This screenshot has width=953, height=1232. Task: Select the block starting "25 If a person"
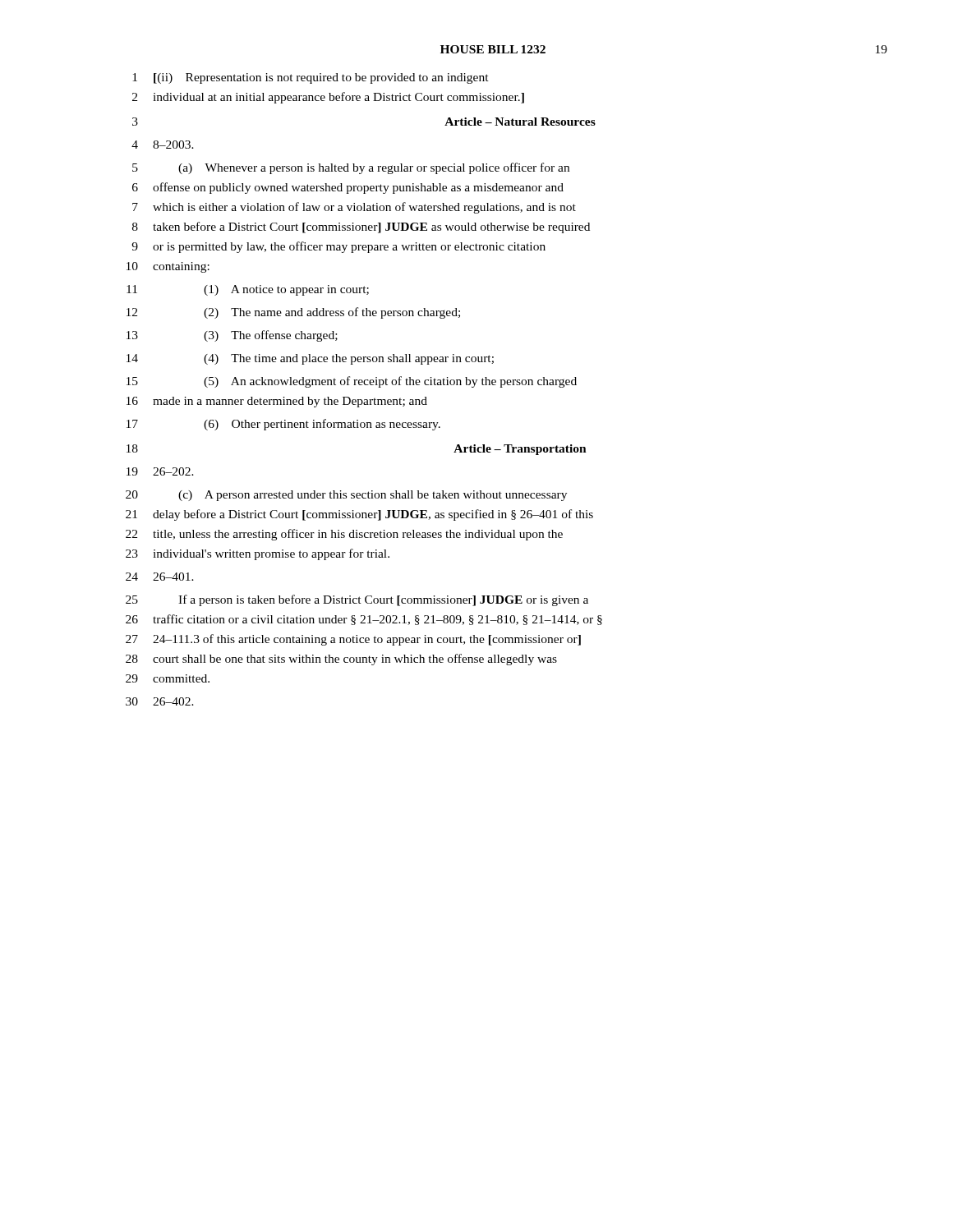click(493, 639)
